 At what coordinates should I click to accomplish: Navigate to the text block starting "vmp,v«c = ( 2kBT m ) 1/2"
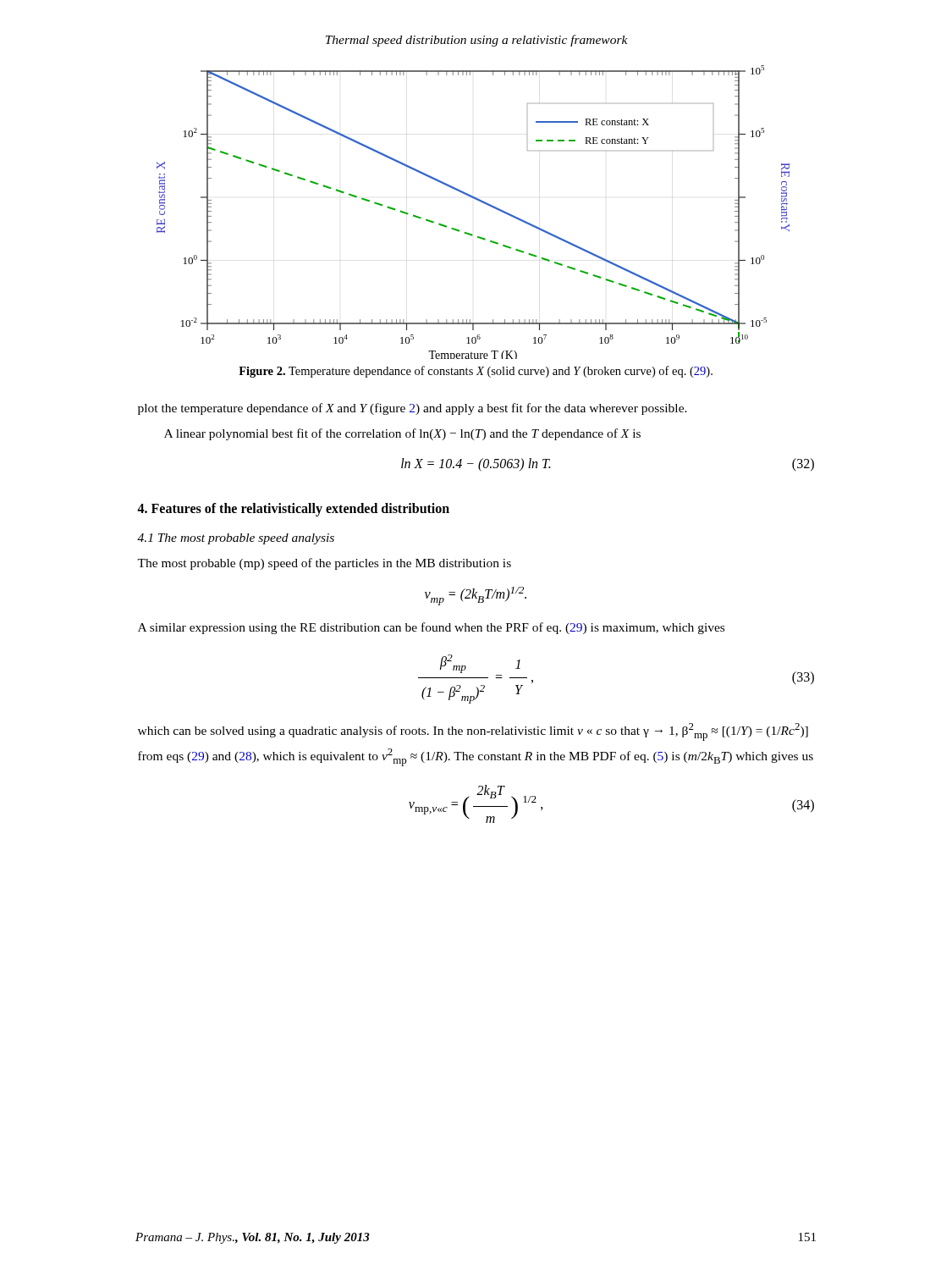click(x=465, y=804)
